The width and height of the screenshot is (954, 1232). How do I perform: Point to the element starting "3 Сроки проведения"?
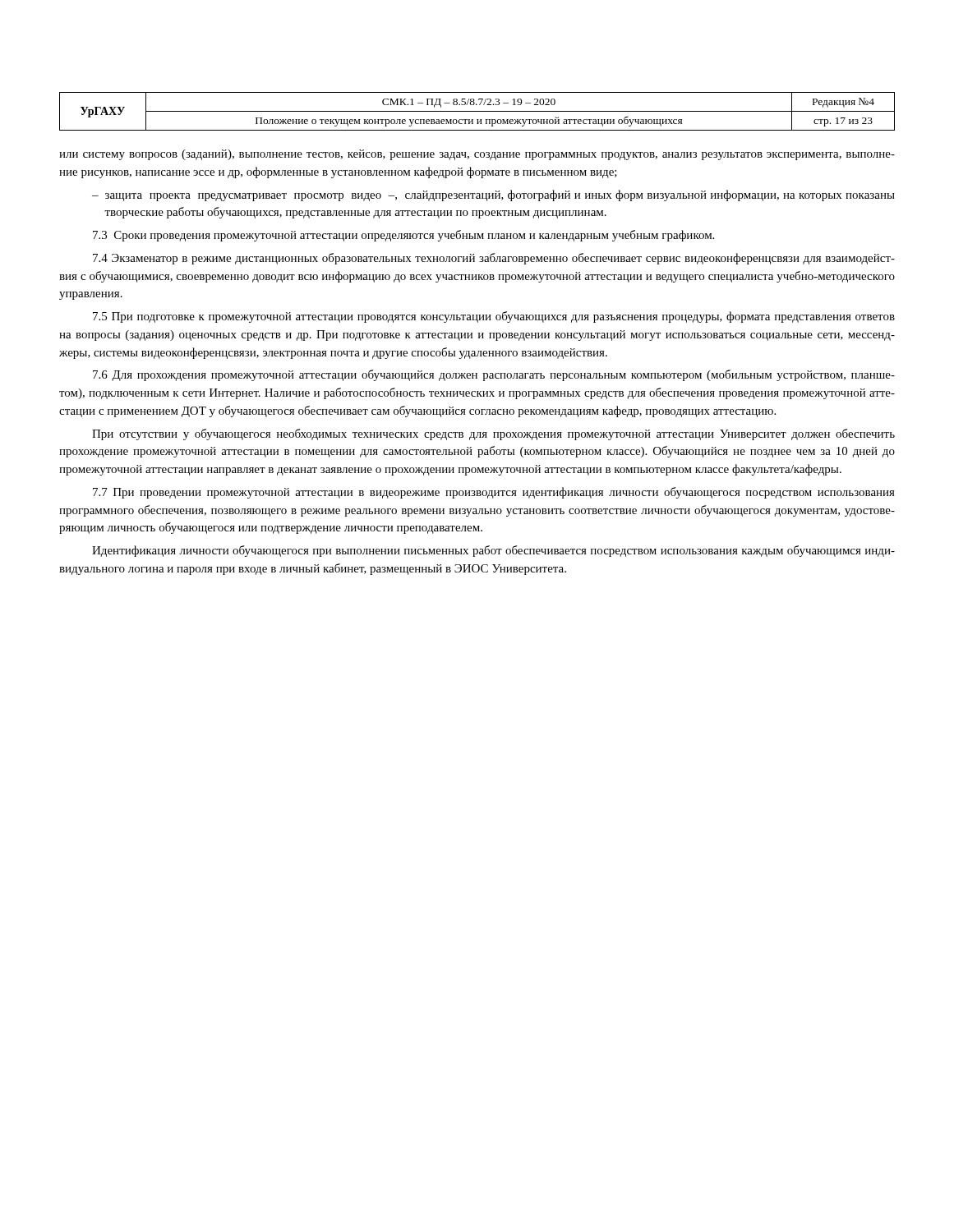point(477,236)
